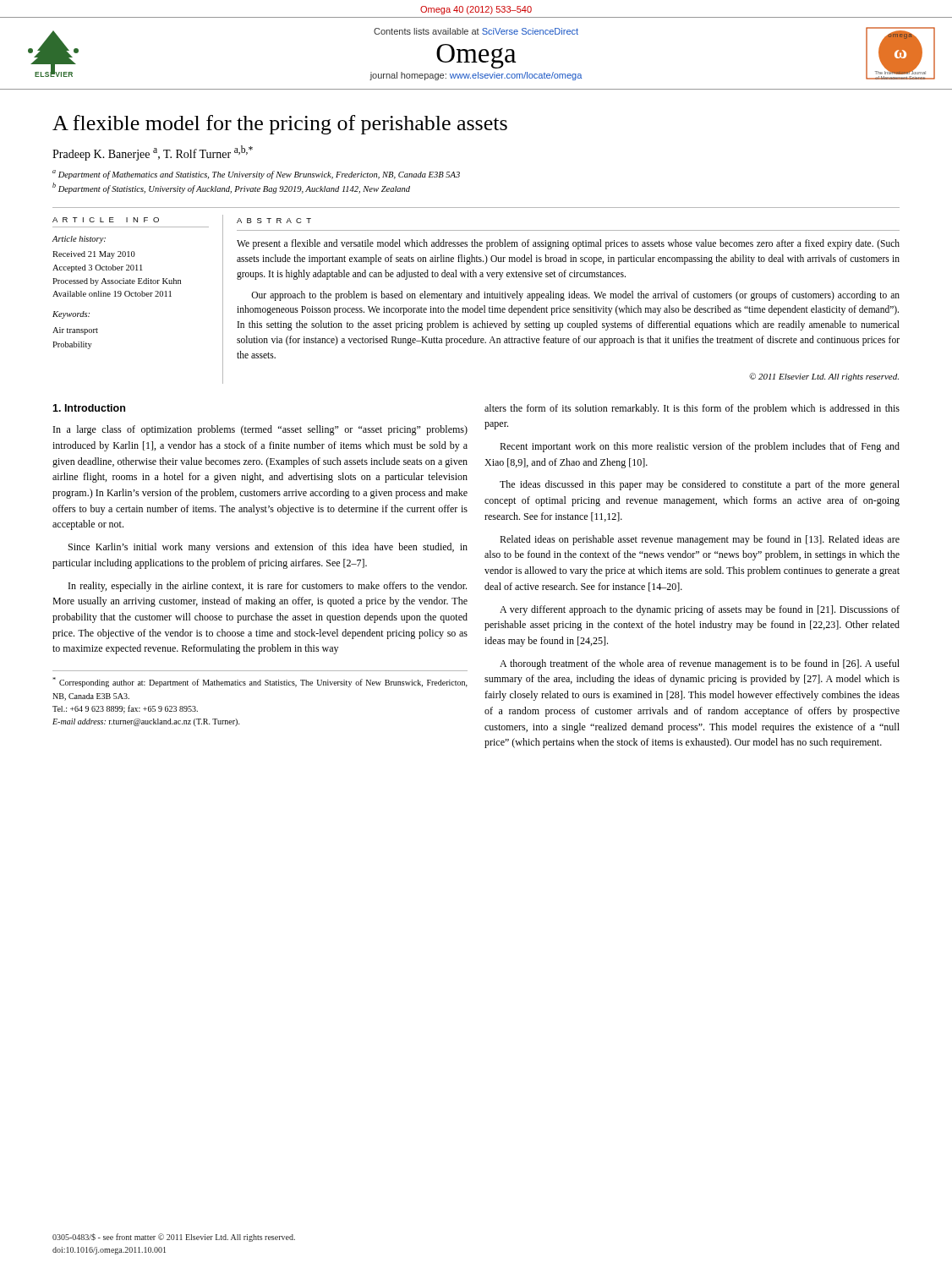Click the title that begins "A flexible model for the pricing of perishable"
The height and width of the screenshot is (1268, 952).
(280, 123)
